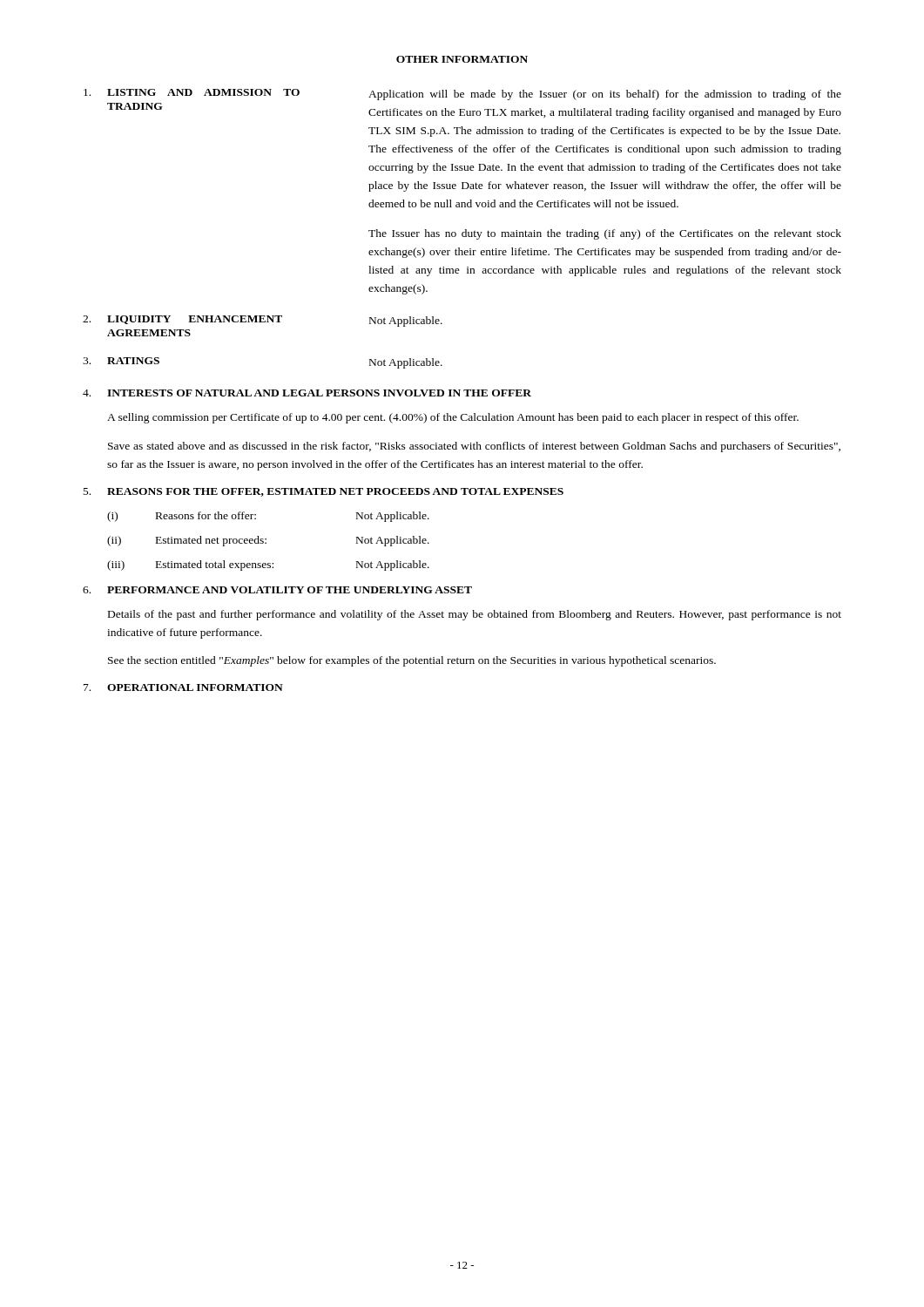The image size is (924, 1307).
Task: Locate the section header with the text "7. OPERATIONAL INFORMATION"
Action: click(183, 688)
